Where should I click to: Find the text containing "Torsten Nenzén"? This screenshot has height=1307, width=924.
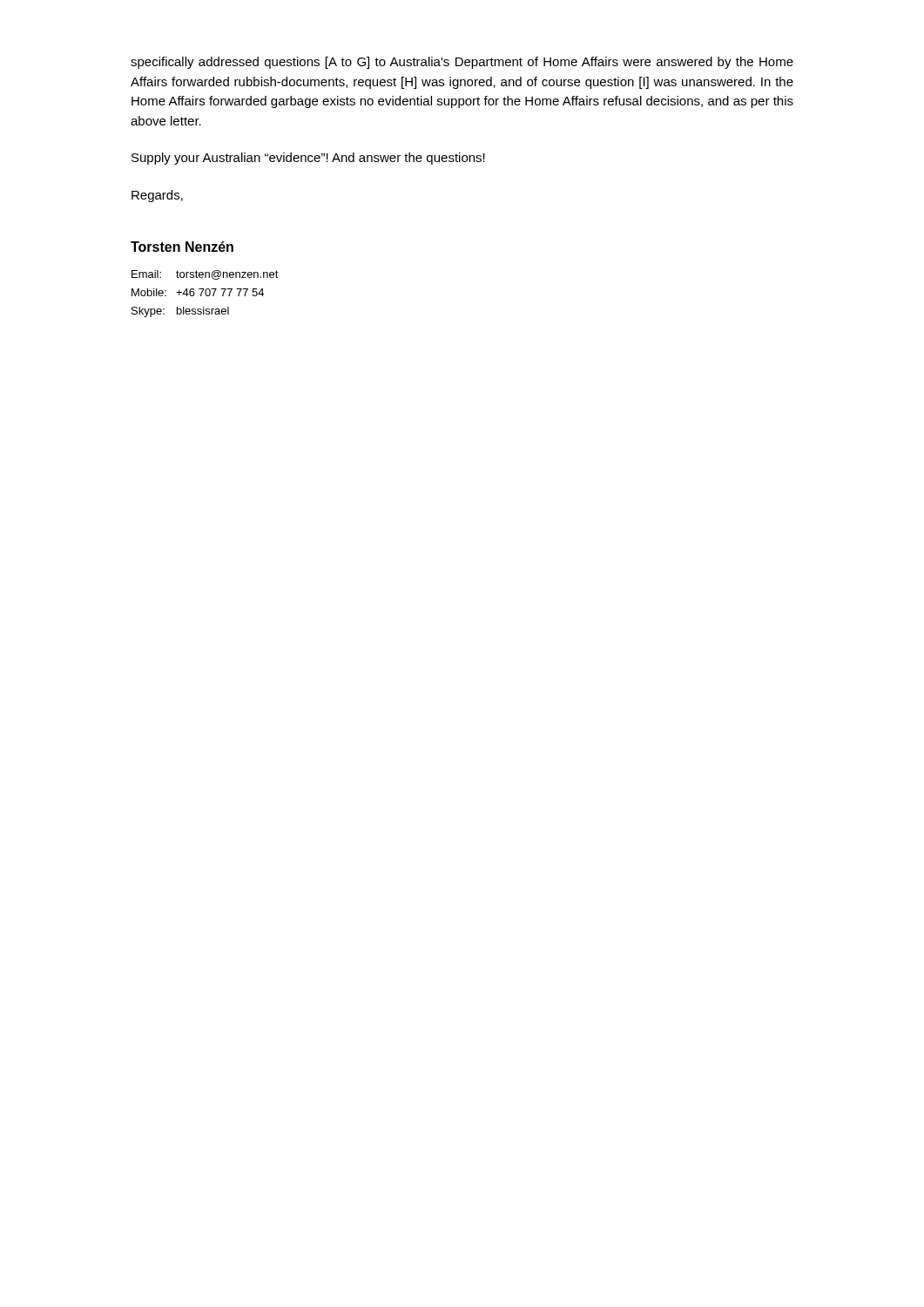[182, 247]
